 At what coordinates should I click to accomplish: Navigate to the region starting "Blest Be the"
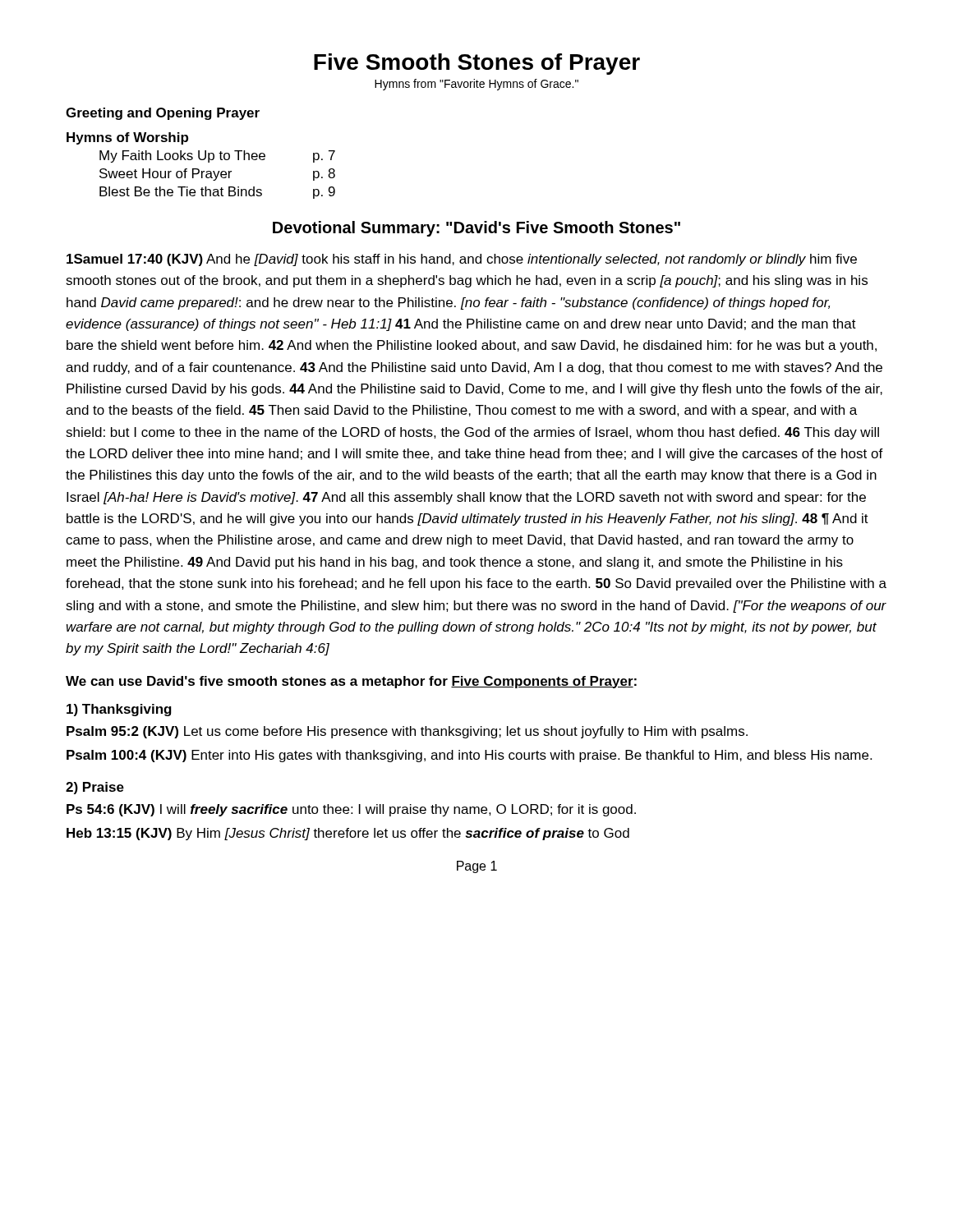(x=230, y=192)
